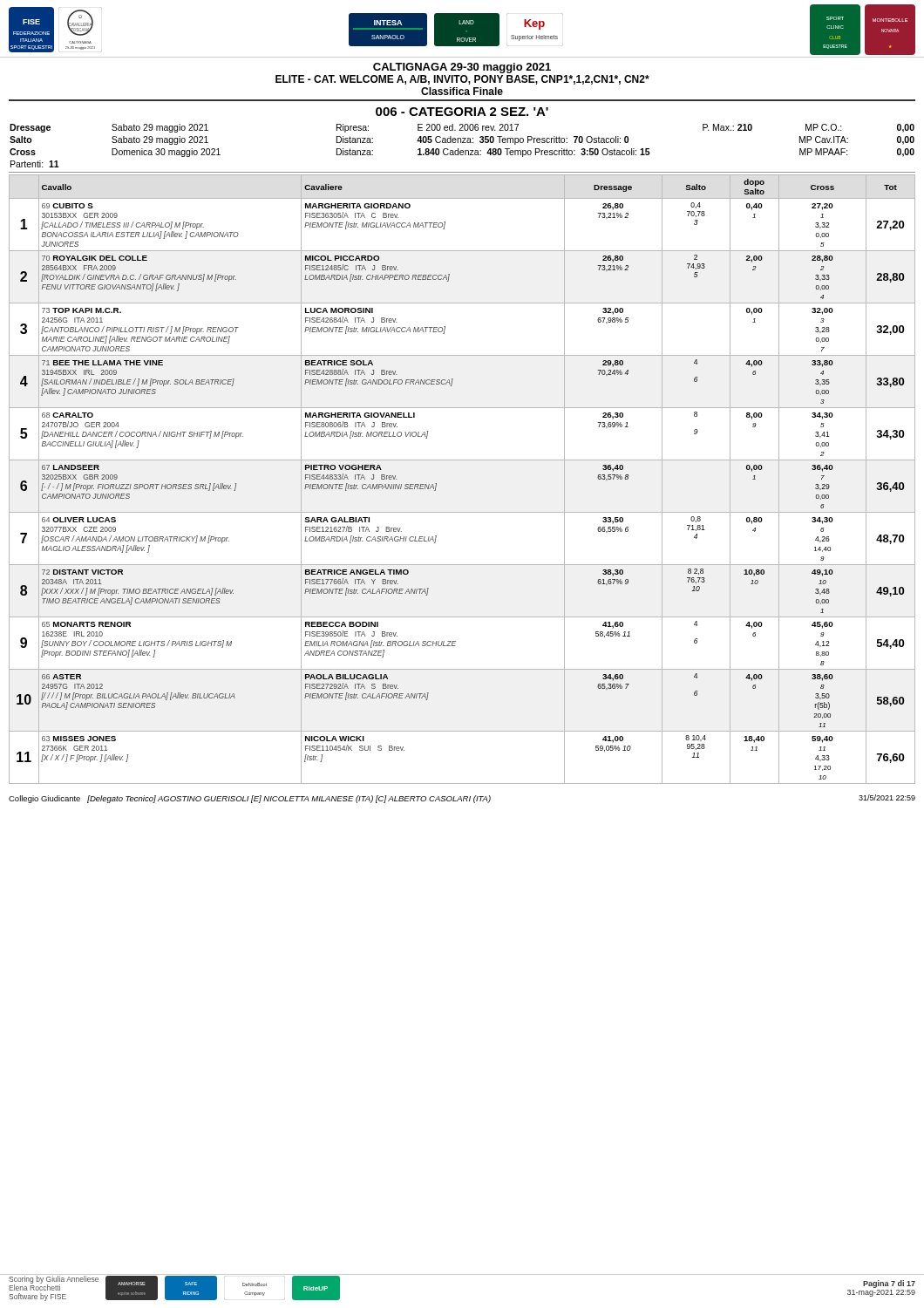Find the footnote

pyautogui.click(x=462, y=798)
